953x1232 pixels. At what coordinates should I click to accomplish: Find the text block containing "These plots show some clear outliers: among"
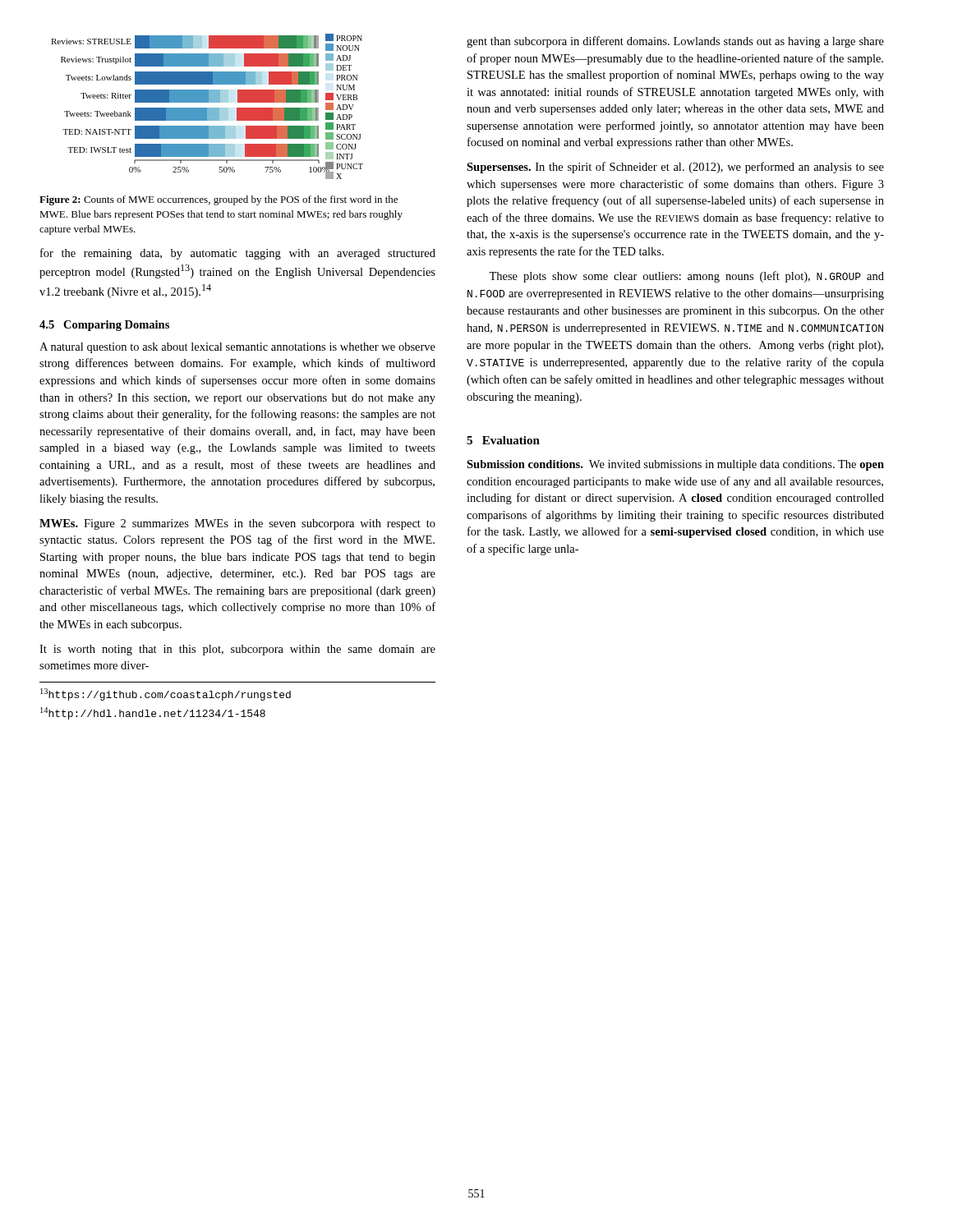click(675, 336)
